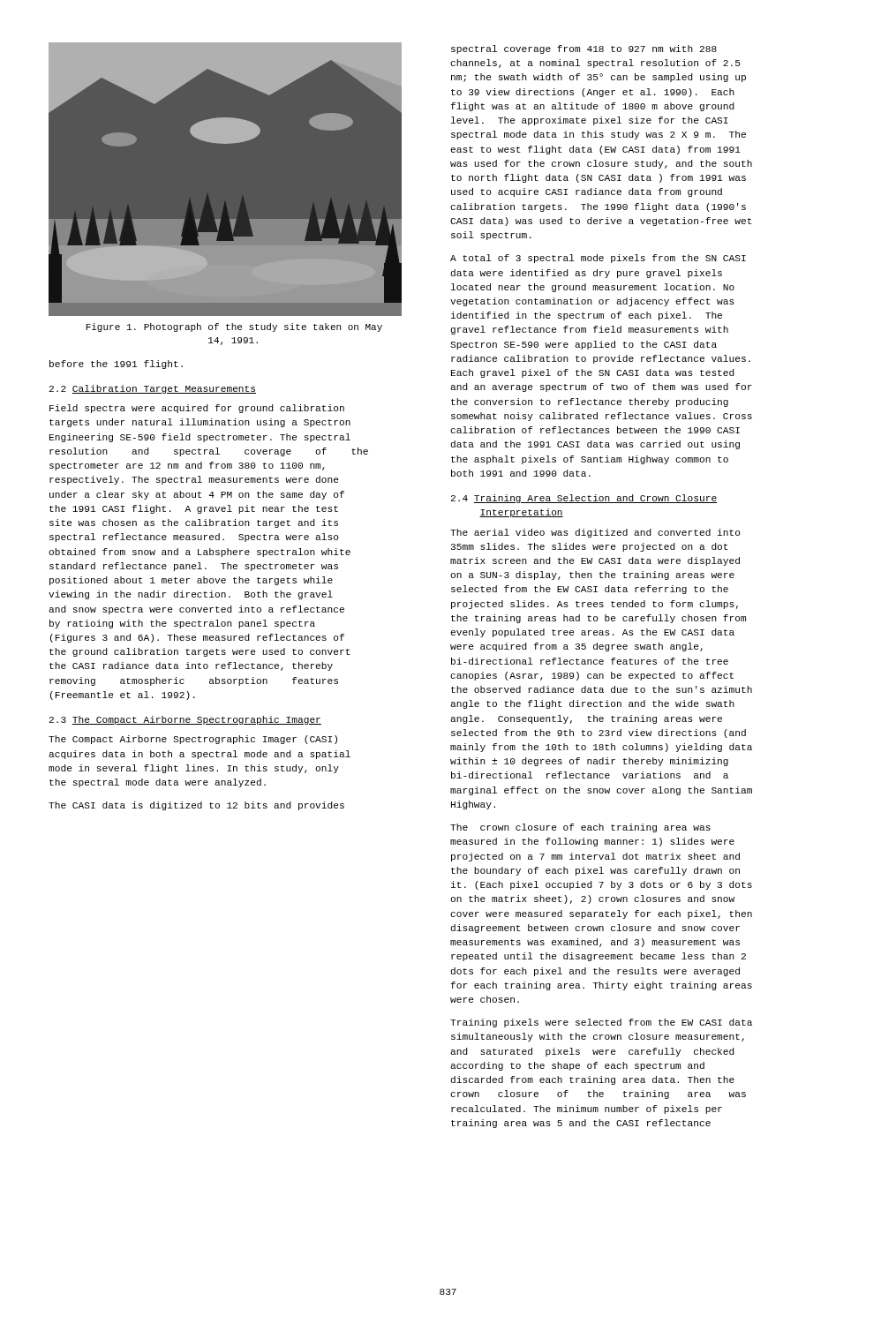The image size is (896, 1324).
Task: Click on the text that says "before the 1991 flight."
Action: pyautogui.click(x=117, y=364)
